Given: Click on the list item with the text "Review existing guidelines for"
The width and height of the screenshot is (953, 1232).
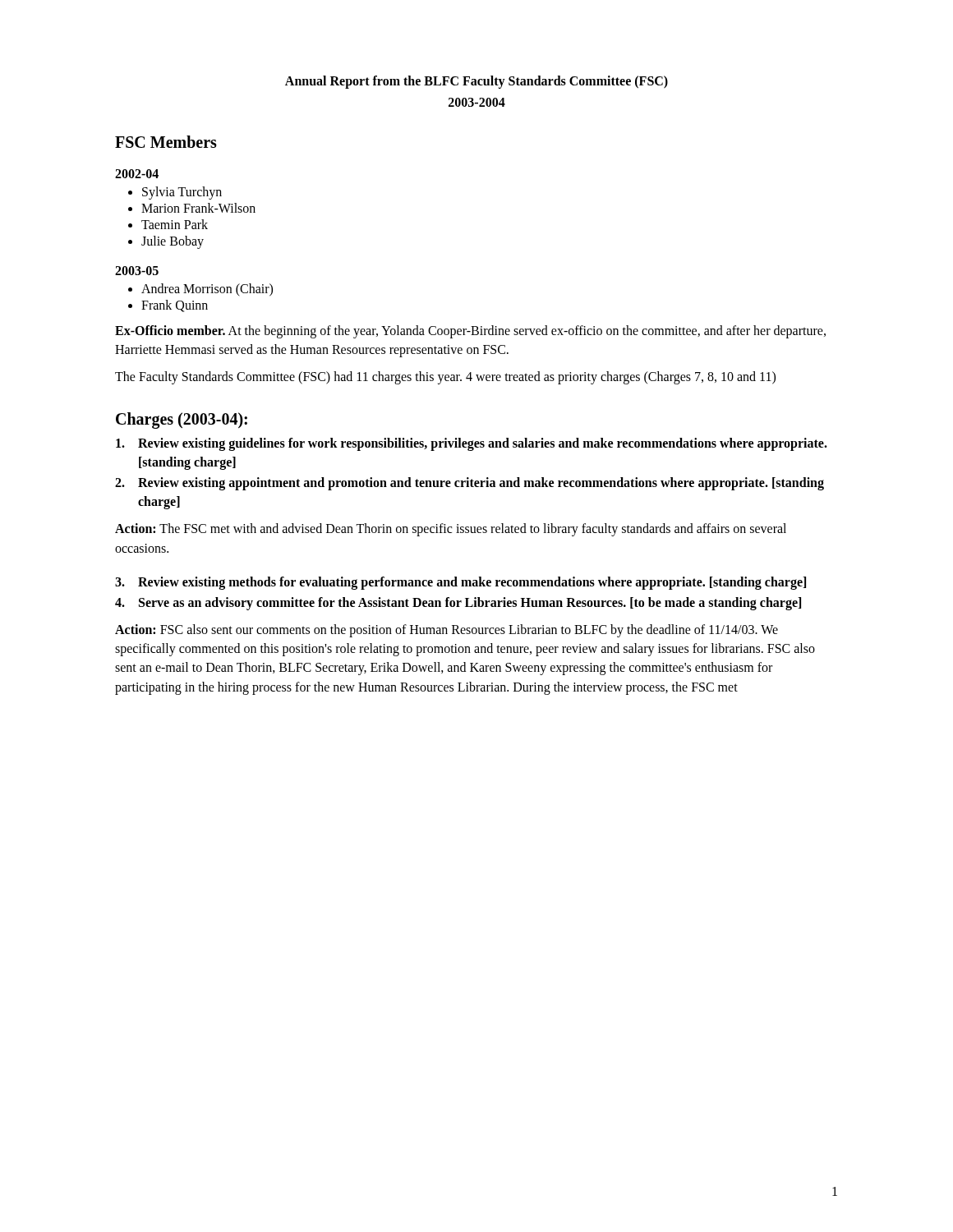Looking at the screenshot, I should tap(476, 452).
